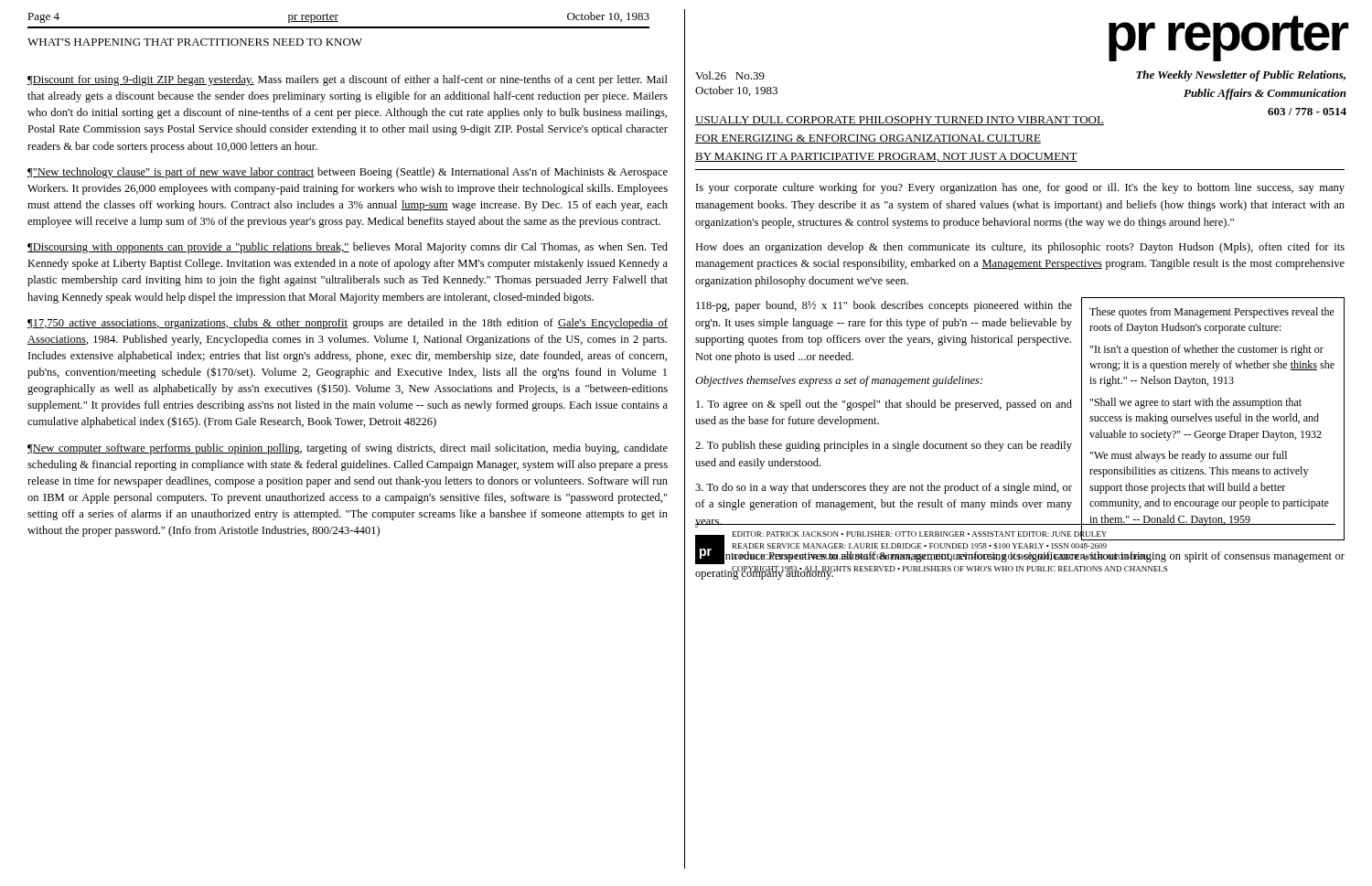
Task: Click on the logo
Action: coord(1226,32)
